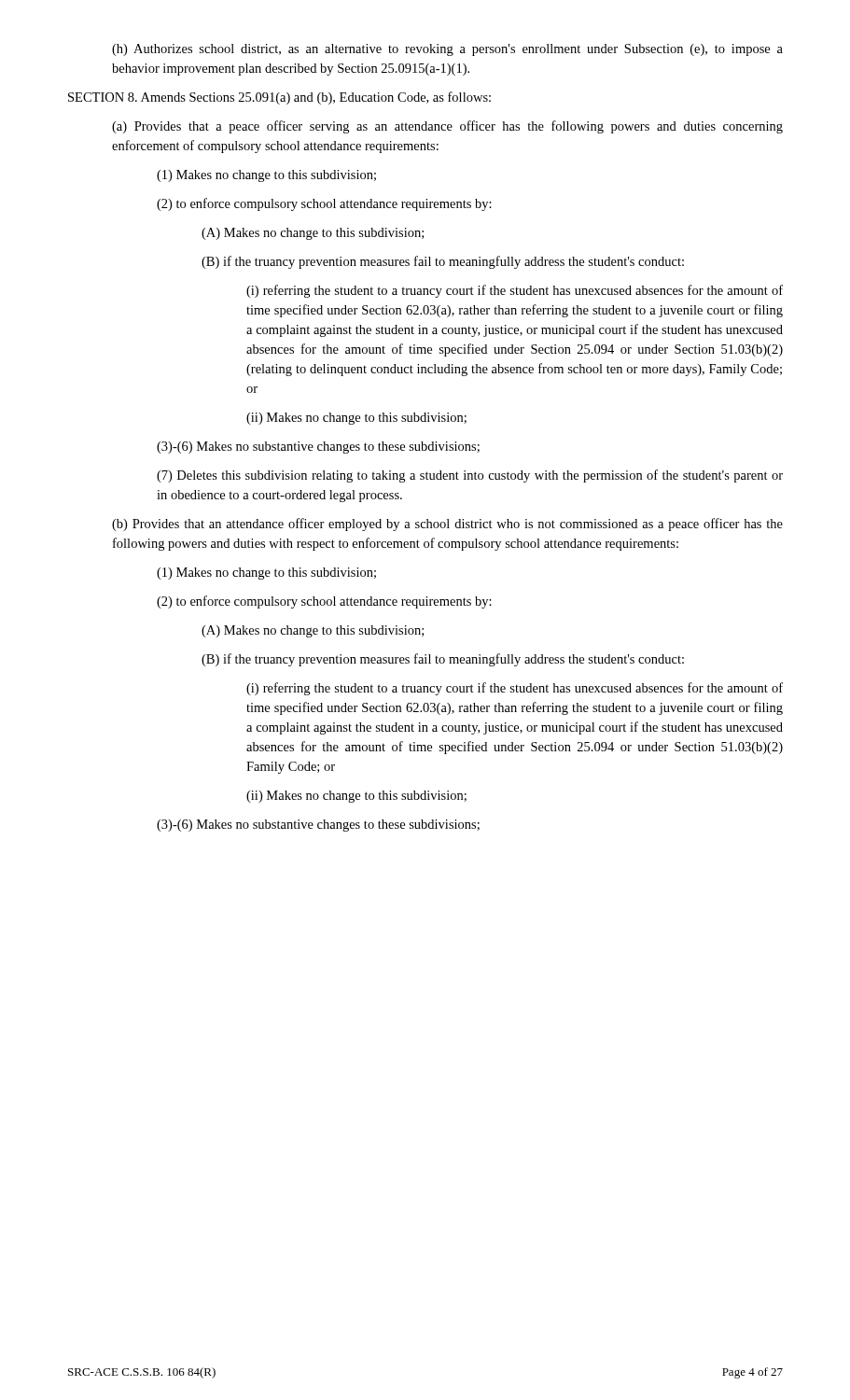Where is the passage that starts "(b) Provides that an attendance"?

pos(447,534)
